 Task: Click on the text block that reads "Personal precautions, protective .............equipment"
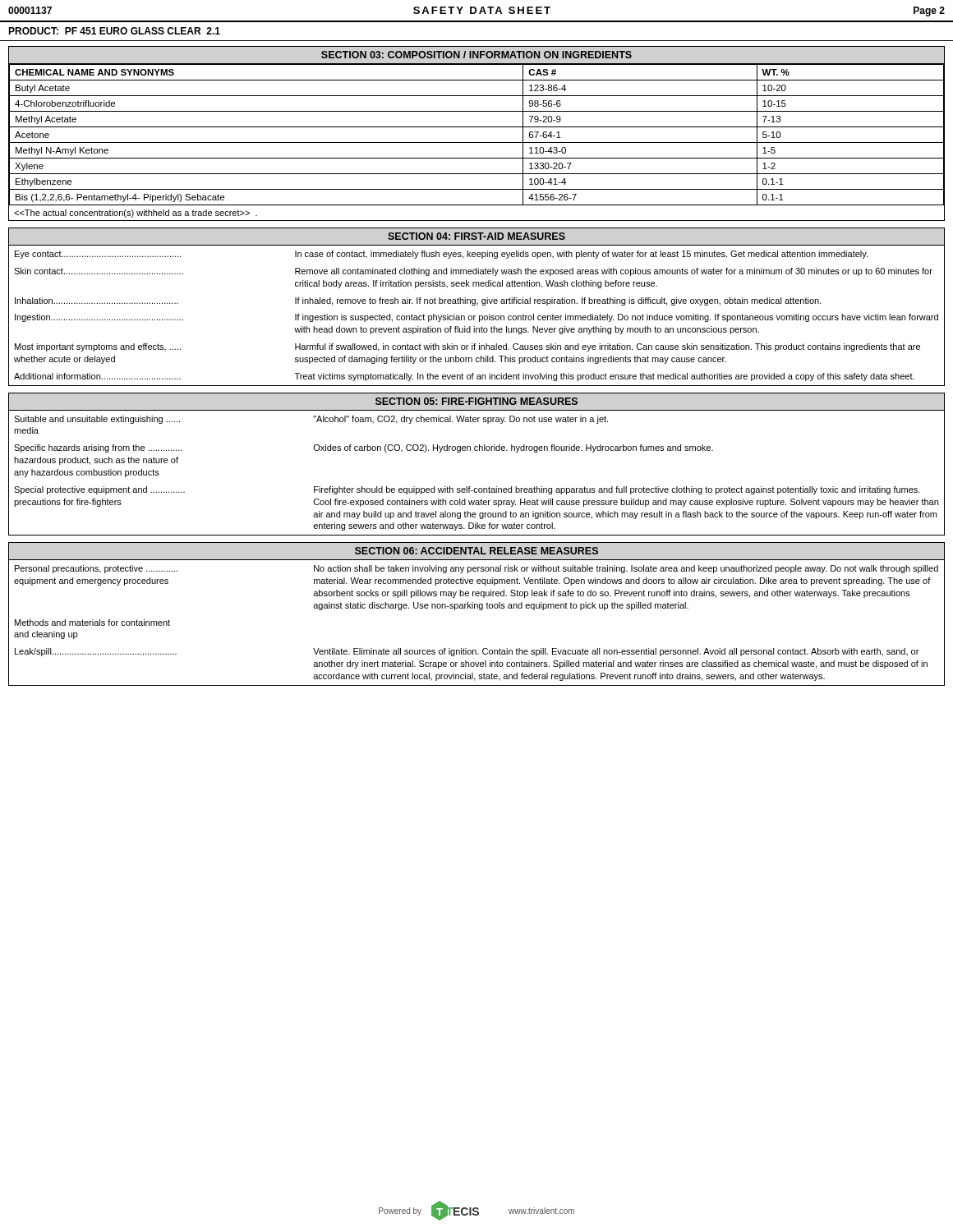pos(476,569)
